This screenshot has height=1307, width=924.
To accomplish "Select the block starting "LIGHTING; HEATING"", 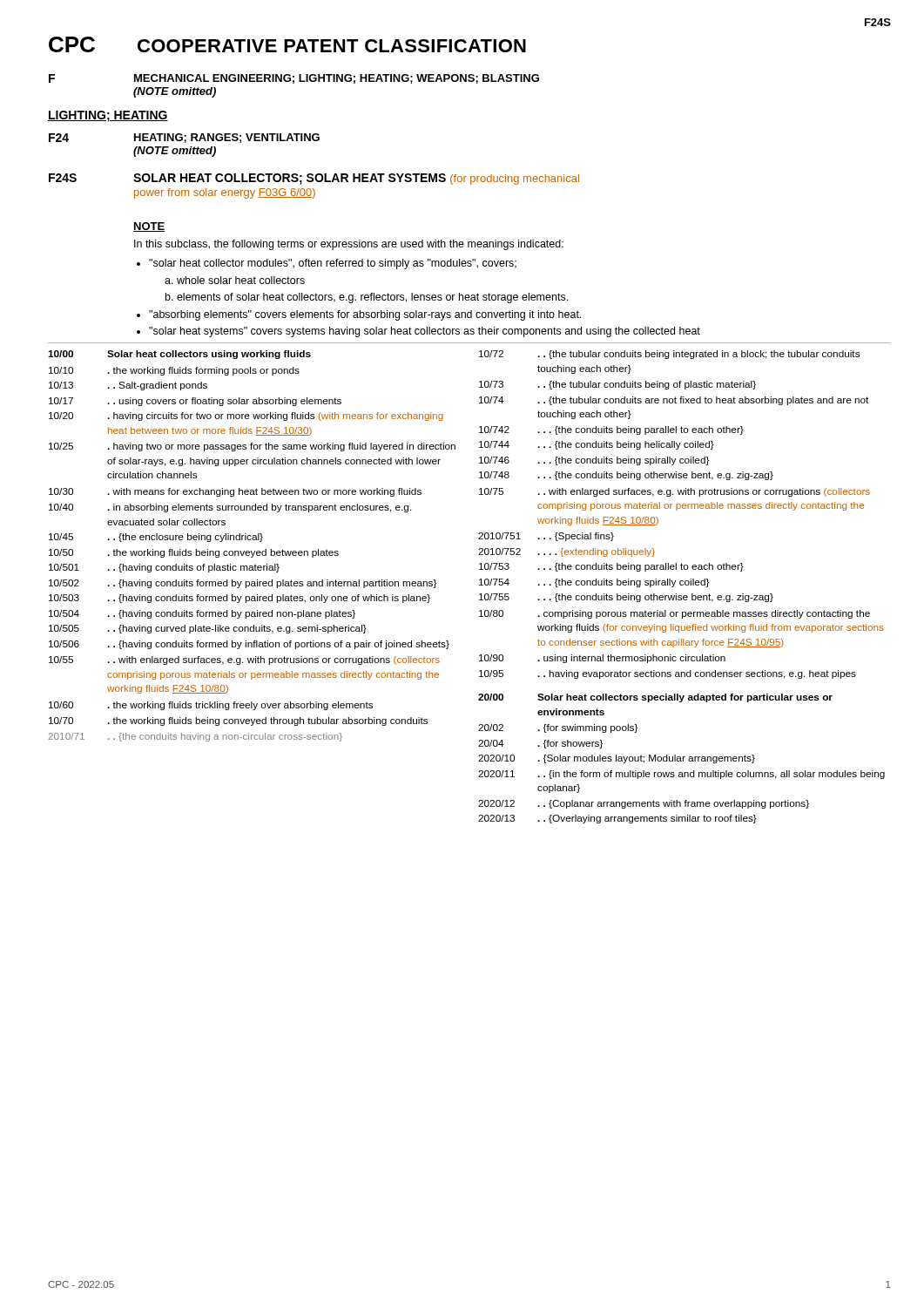I will [108, 115].
